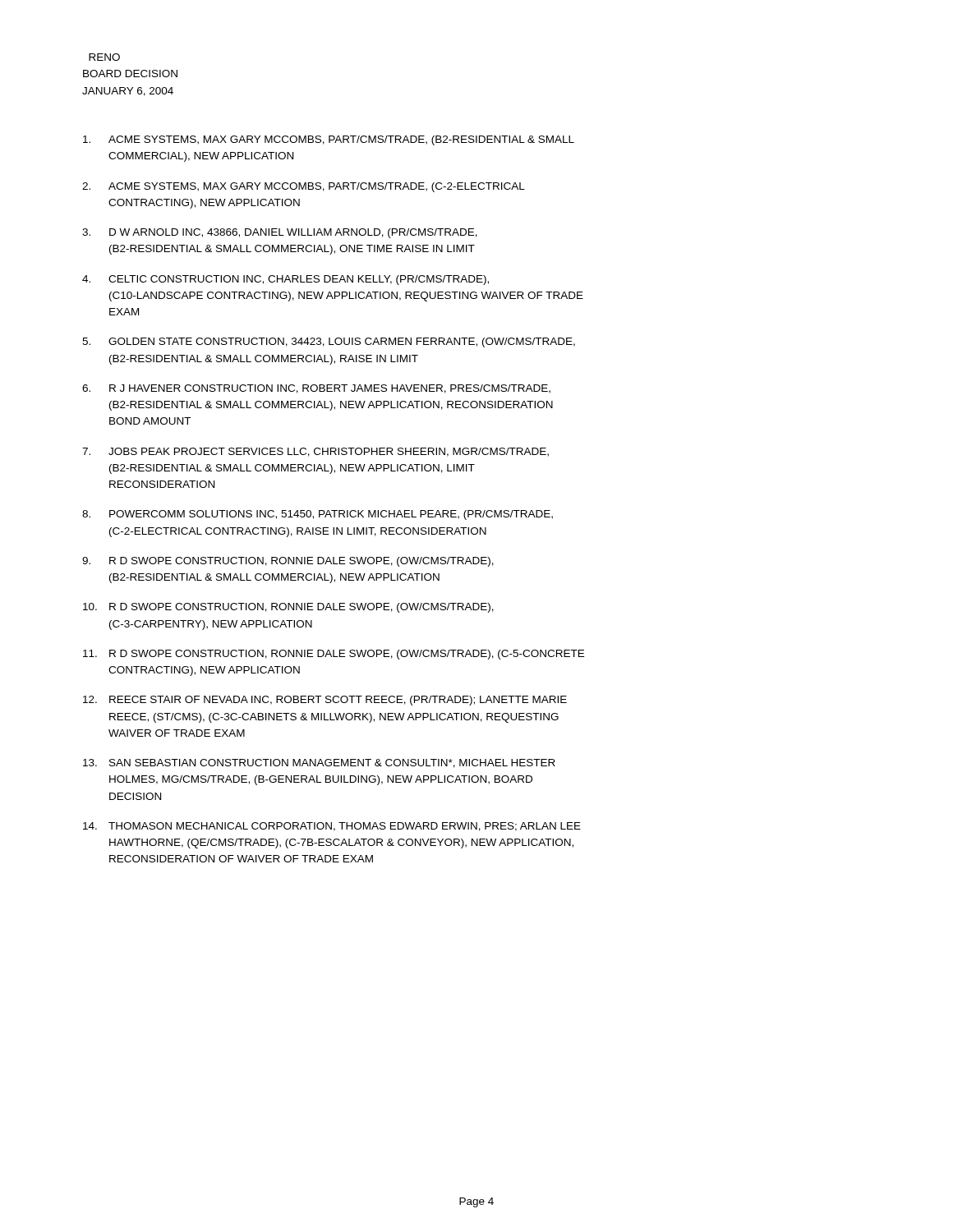Locate the element starting "2. ACME SYSTEMS, MAX GARY MCCOMBS, PART/CMS/TRADE, (C-2-ELECTRICALCONTRACTING),"
953x1232 pixels.
tap(476, 194)
